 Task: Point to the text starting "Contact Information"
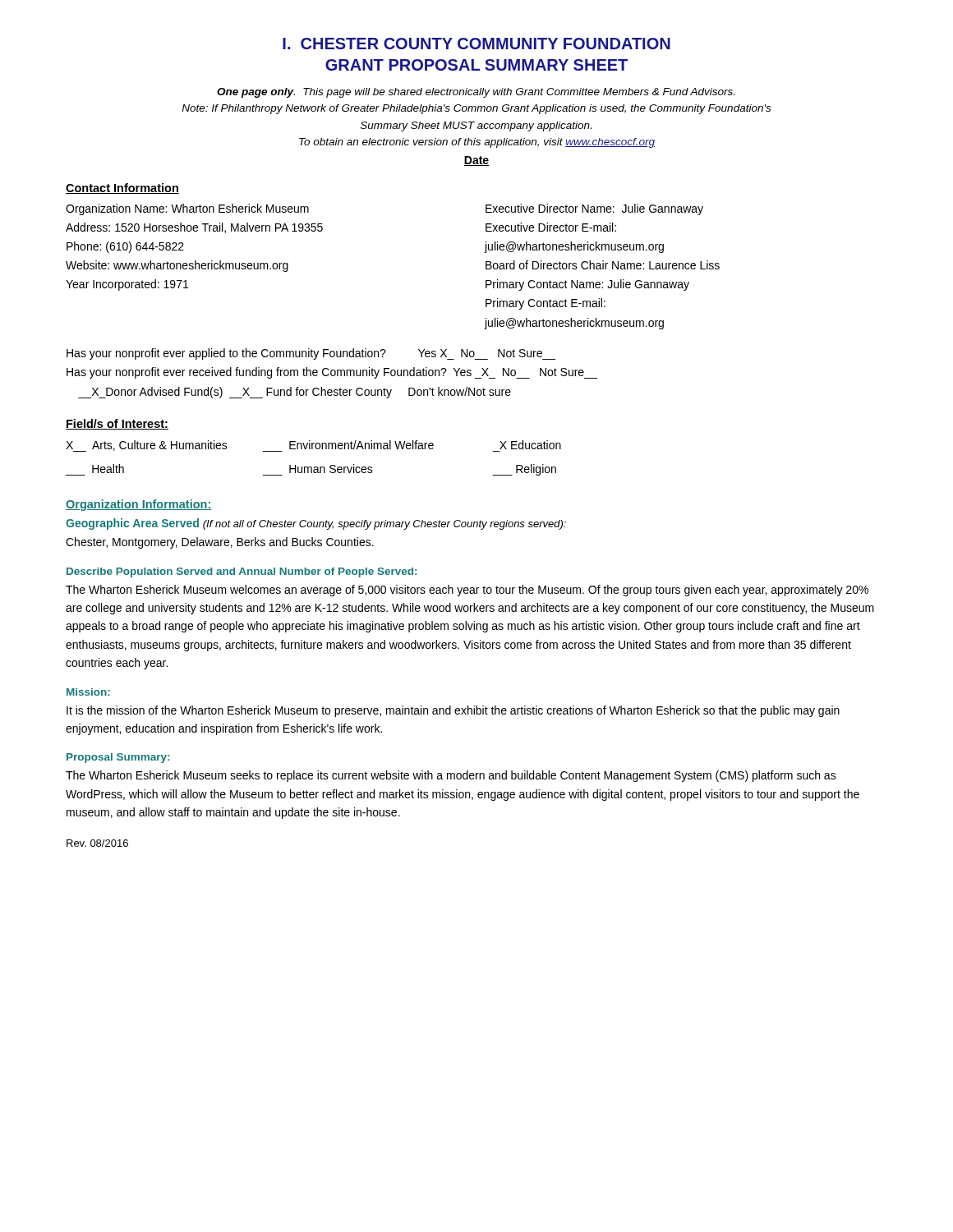122,188
